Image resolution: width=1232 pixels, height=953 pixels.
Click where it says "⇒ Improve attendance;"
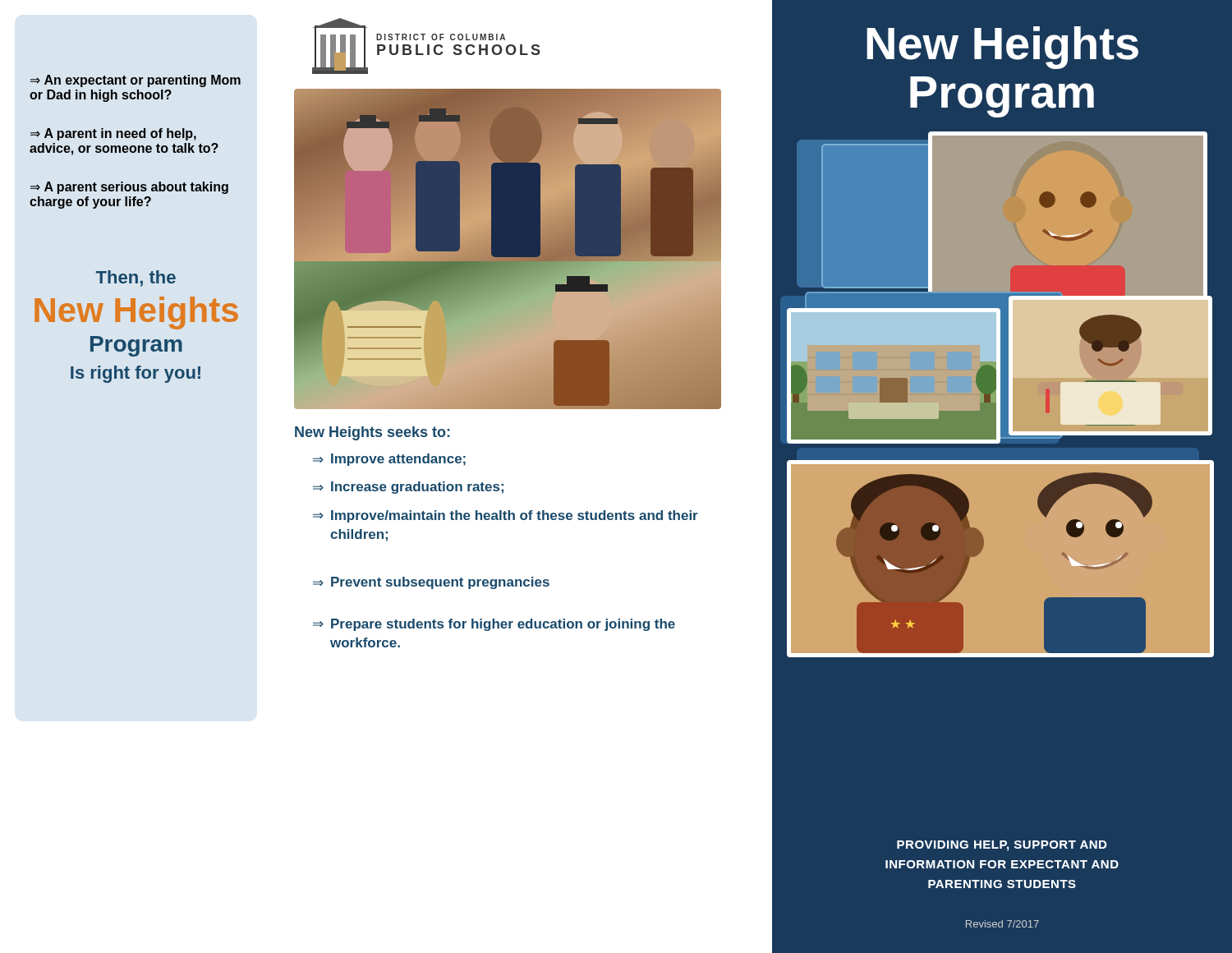point(389,460)
